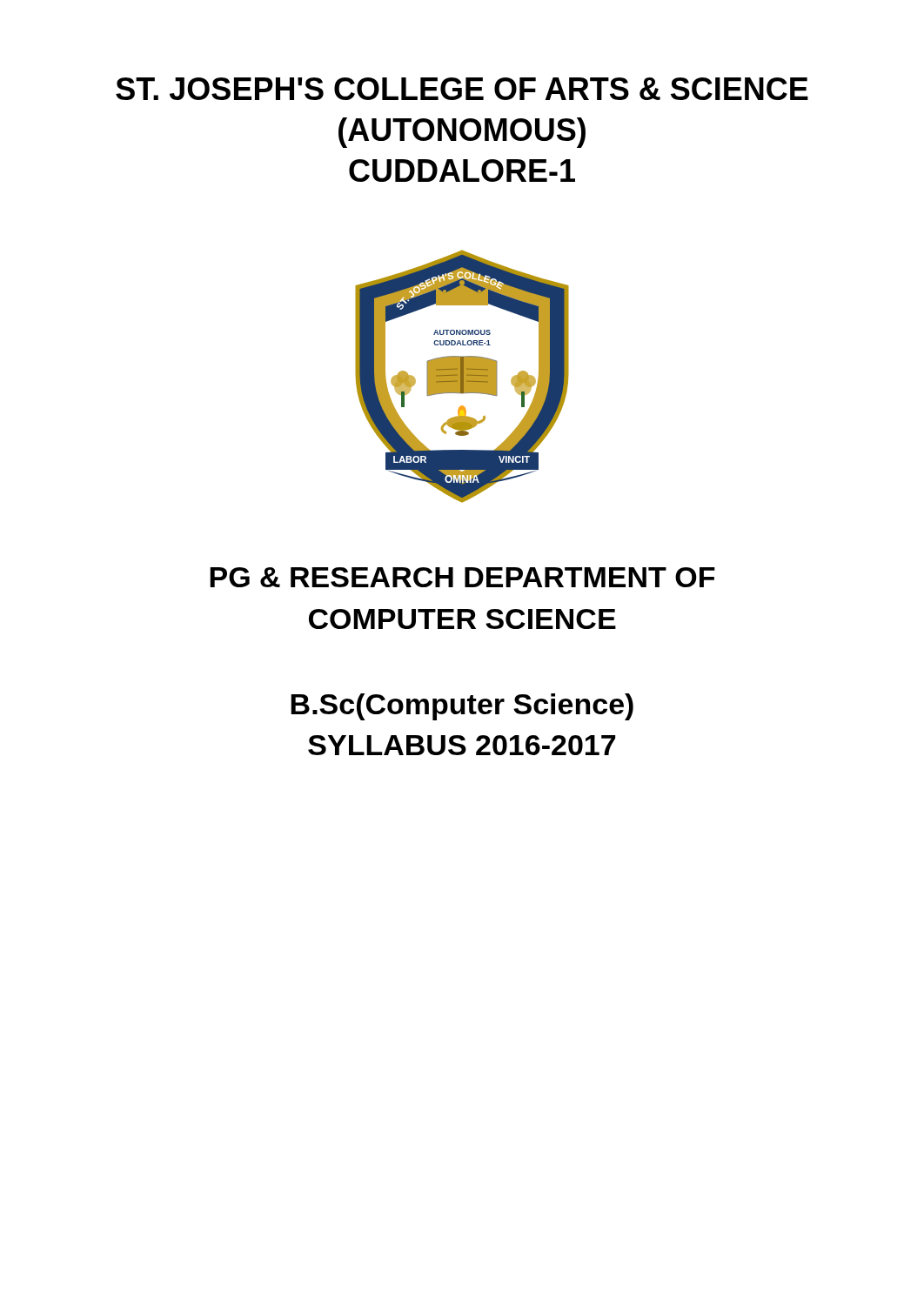Locate the region starting "B.Sc(Computer Science) SYLLABUS 2016-2017"
The width and height of the screenshot is (924, 1305).
[x=462, y=725]
